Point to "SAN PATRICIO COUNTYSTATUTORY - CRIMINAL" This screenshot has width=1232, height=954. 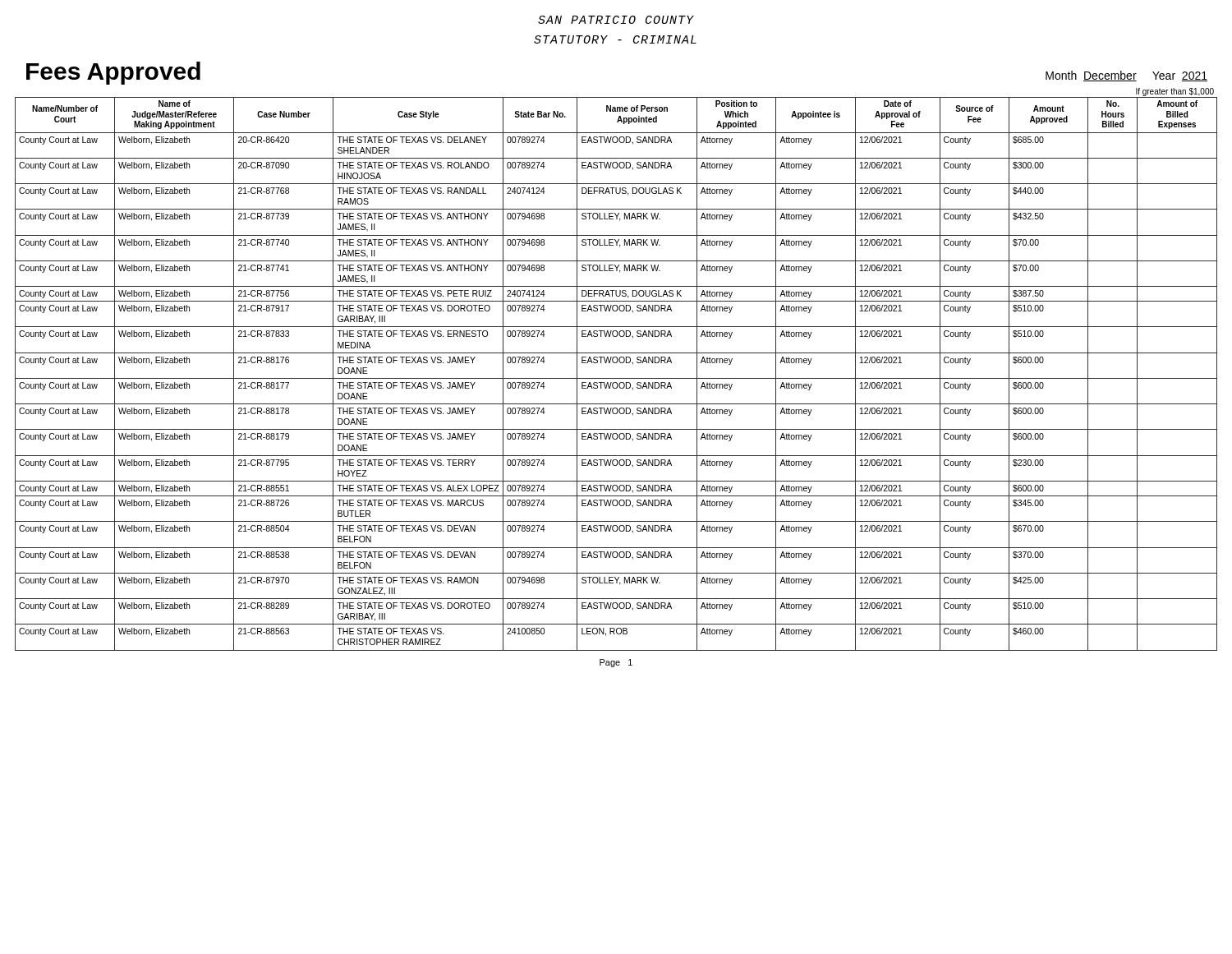tap(616, 31)
